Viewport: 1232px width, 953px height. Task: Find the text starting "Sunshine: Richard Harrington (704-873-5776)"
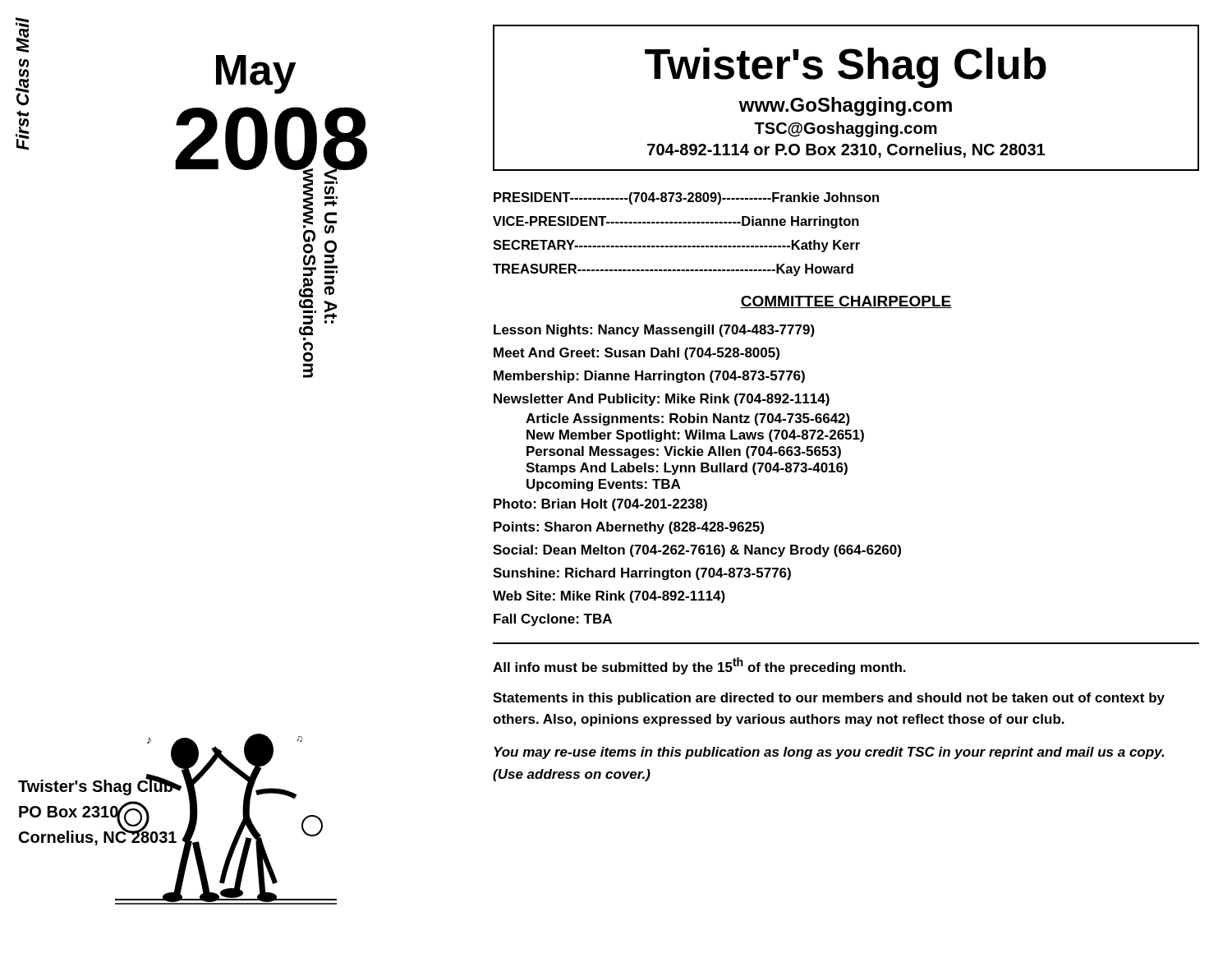click(x=642, y=573)
